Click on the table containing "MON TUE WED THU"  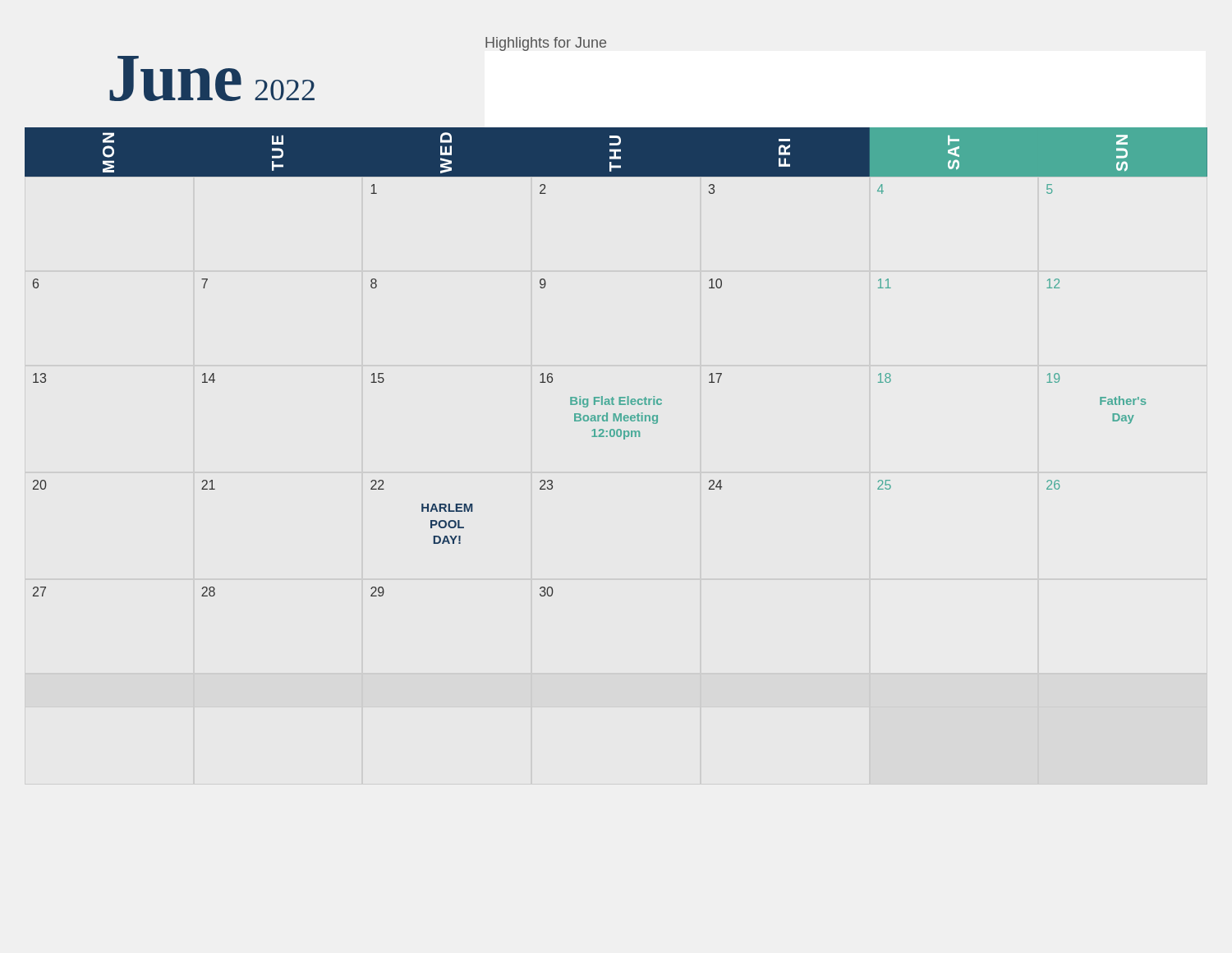click(616, 534)
